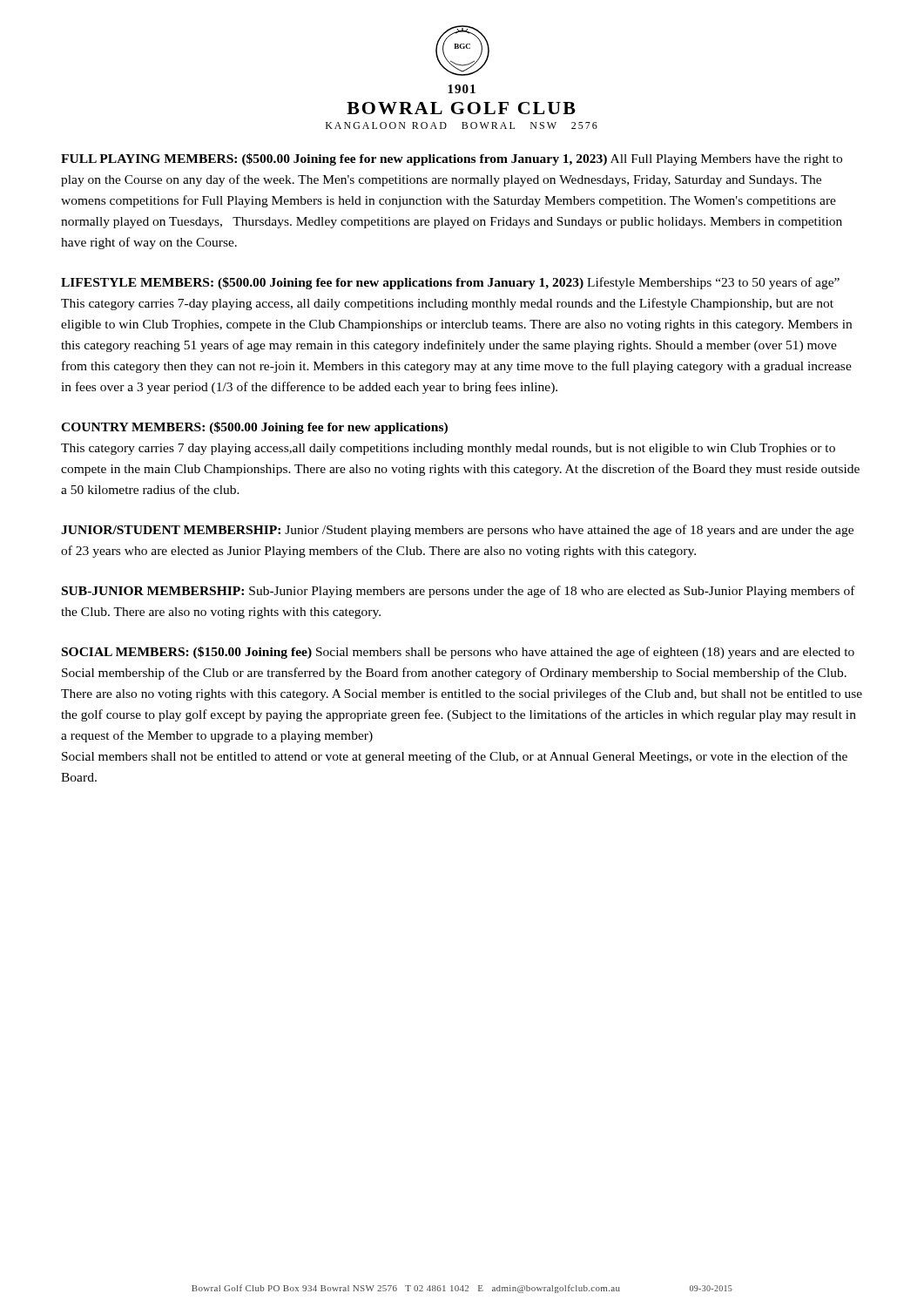Click on the text block containing "SOCIAL MEMBERS: ($150.00 Joining fee) Social members"
924x1307 pixels.
tap(462, 715)
